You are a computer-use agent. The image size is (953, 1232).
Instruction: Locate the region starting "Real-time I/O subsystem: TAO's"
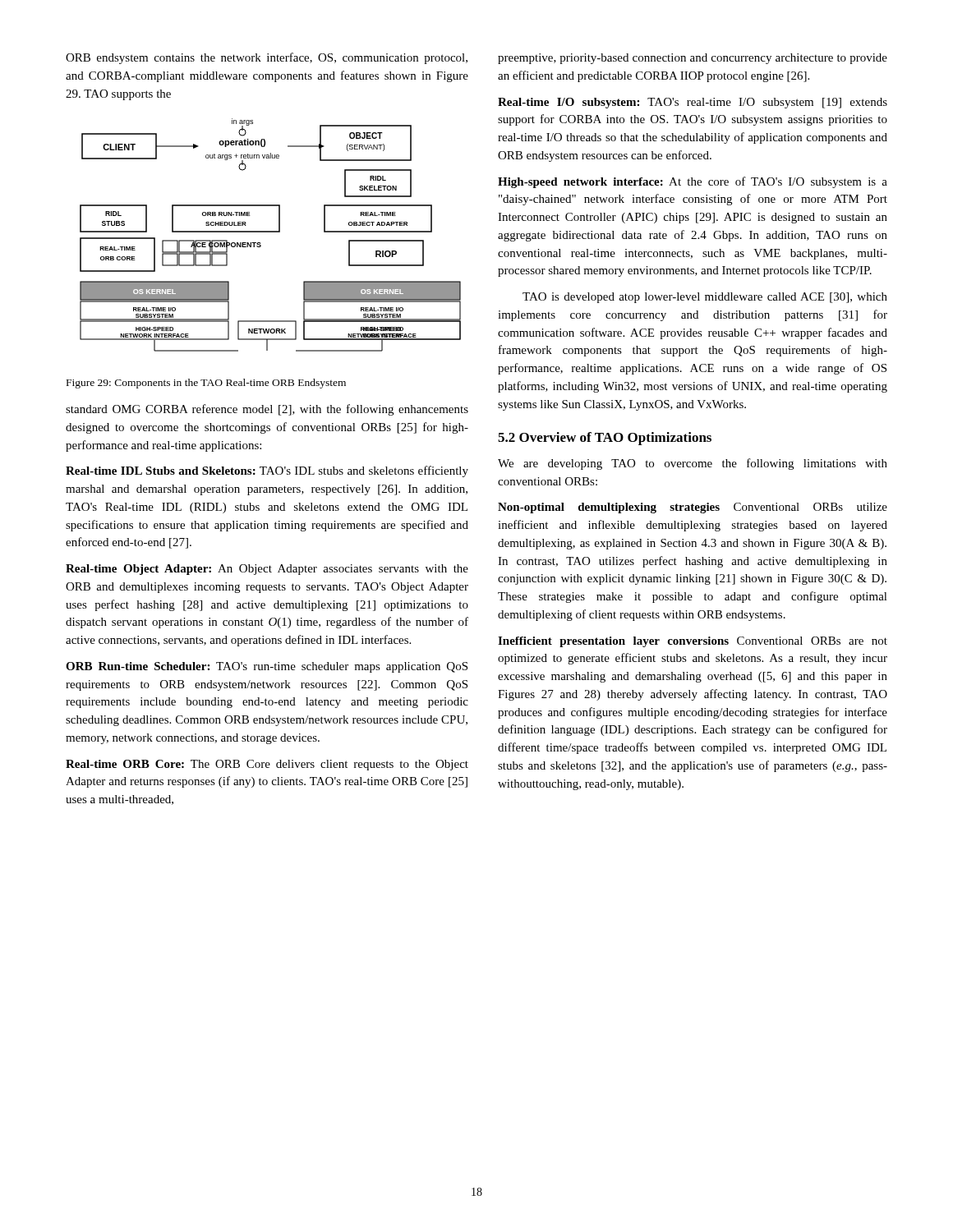[x=693, y=129]
